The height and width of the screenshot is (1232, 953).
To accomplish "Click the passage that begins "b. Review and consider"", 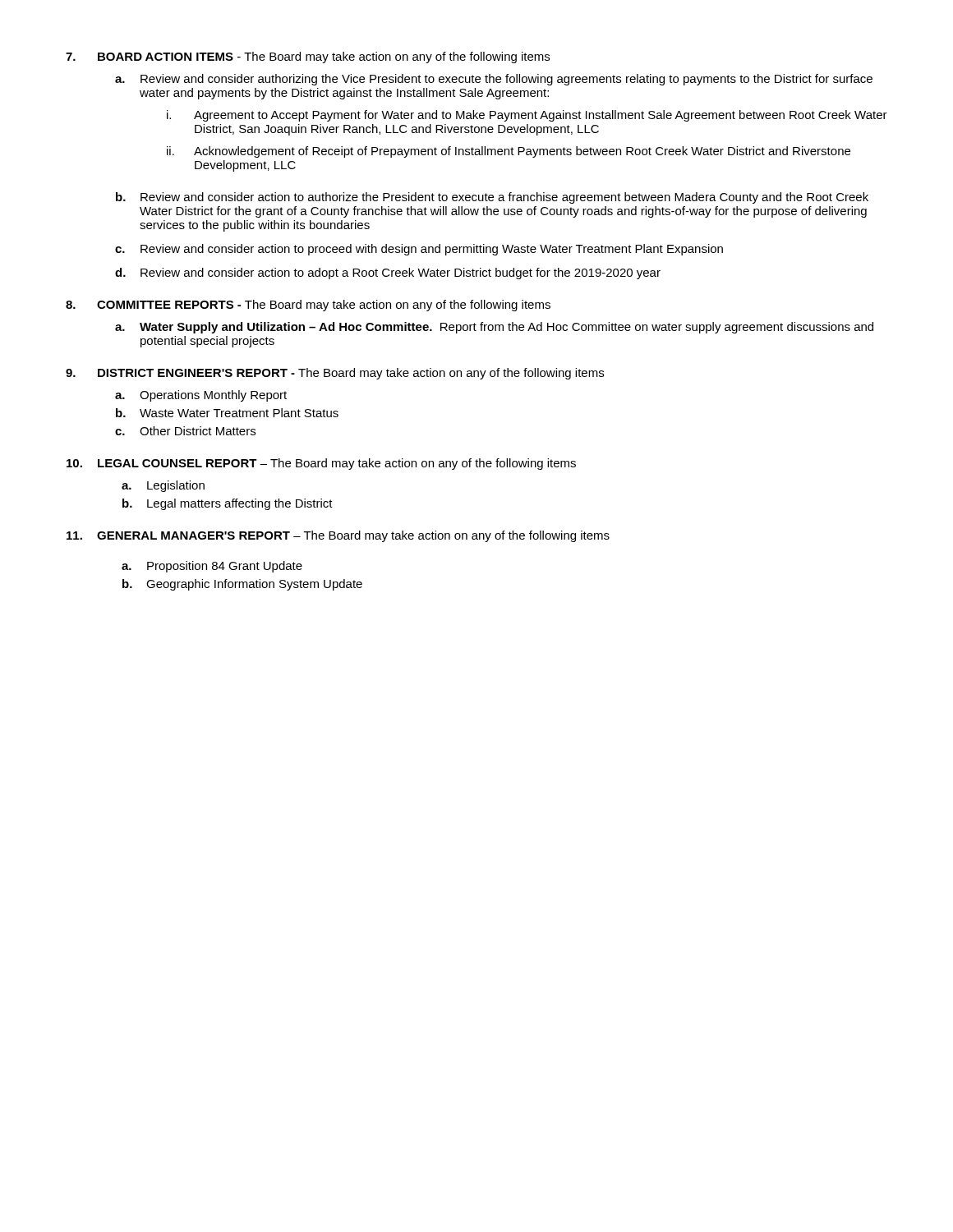I will (501, 211).
